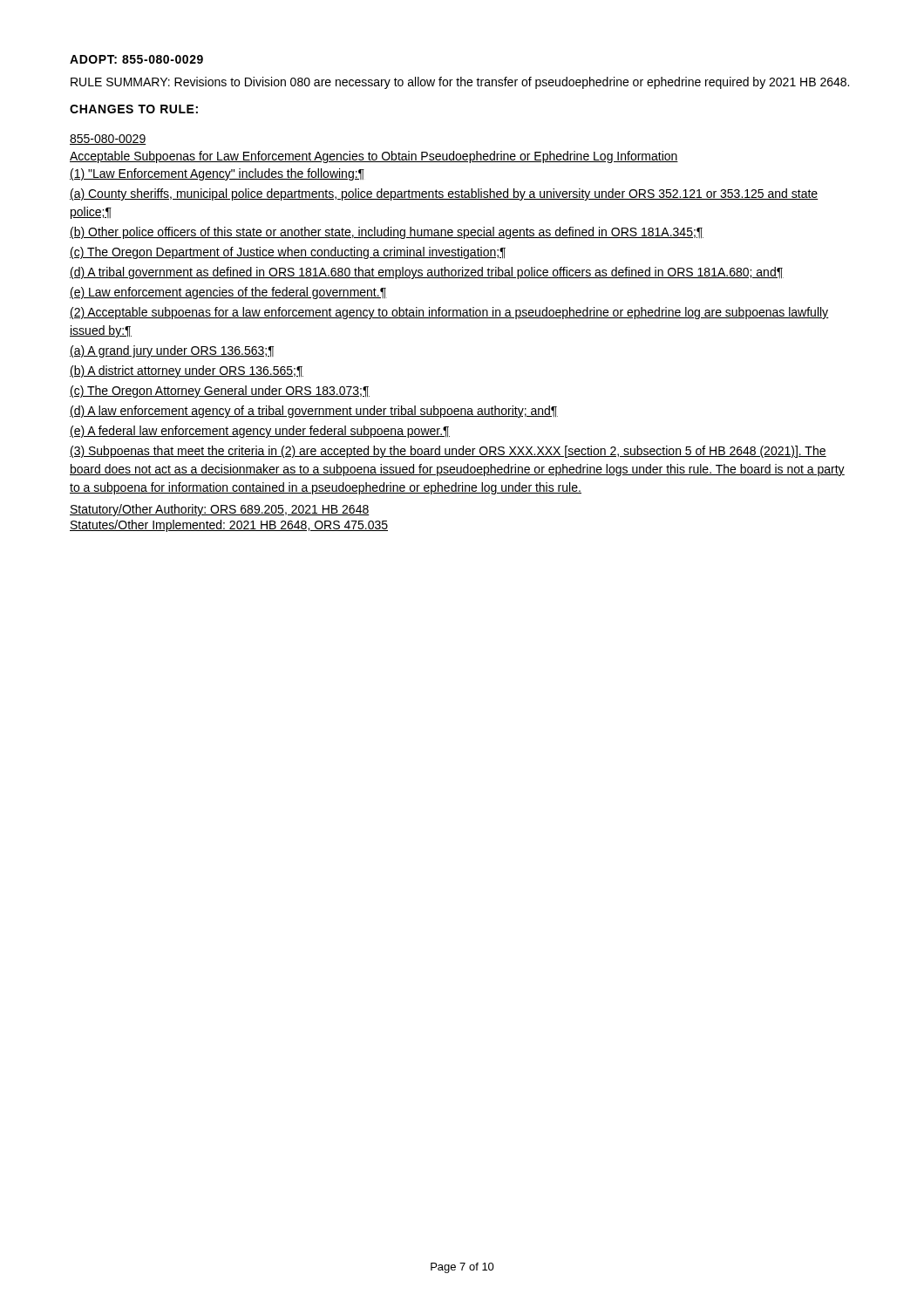Locate the text block starting "(3) Subpoenas that meet the criteria"

pyautogui.click(x=457, y=469)
